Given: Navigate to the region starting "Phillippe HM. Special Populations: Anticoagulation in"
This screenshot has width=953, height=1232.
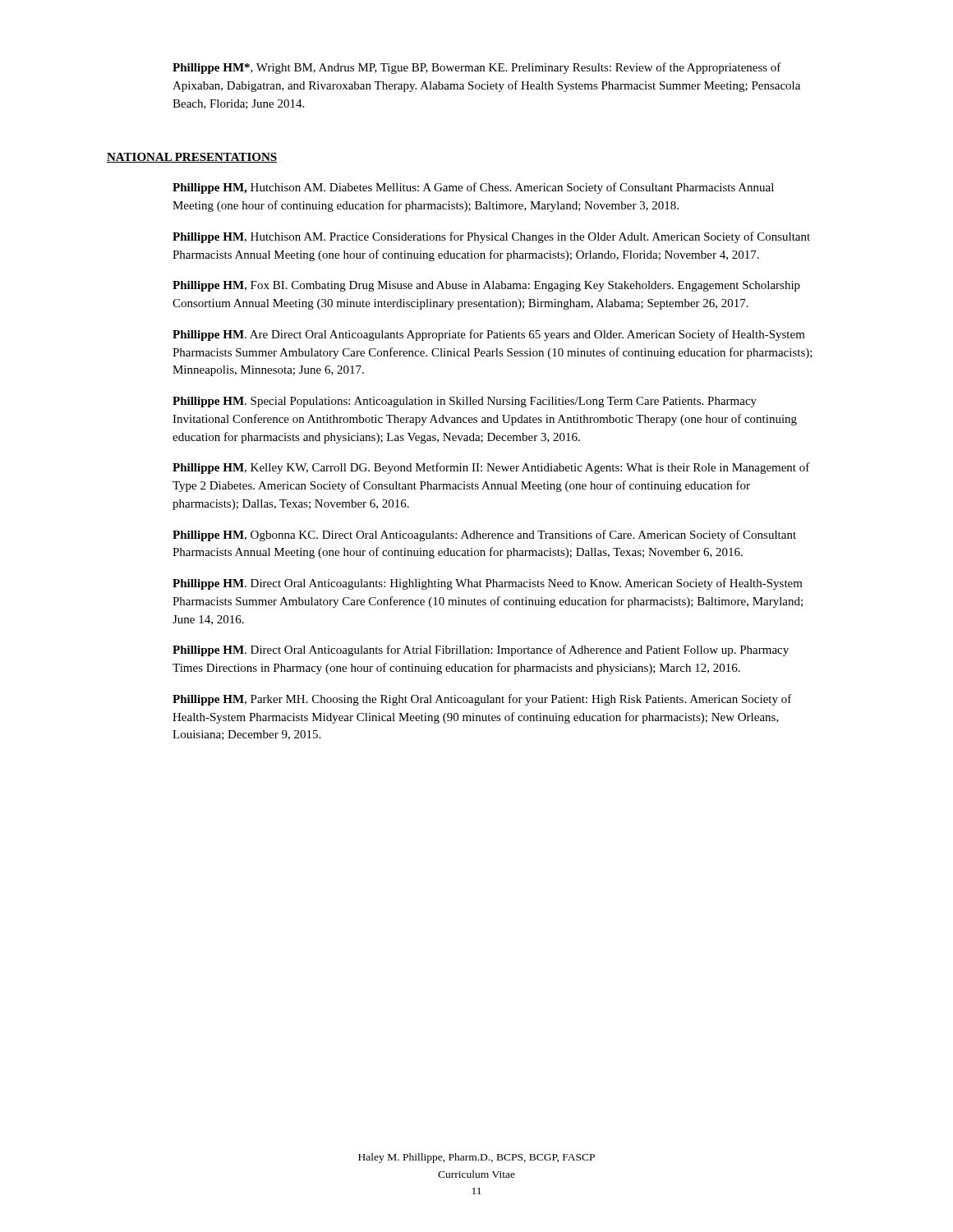Looking at the screenshot, I should (x=485, y=419).
